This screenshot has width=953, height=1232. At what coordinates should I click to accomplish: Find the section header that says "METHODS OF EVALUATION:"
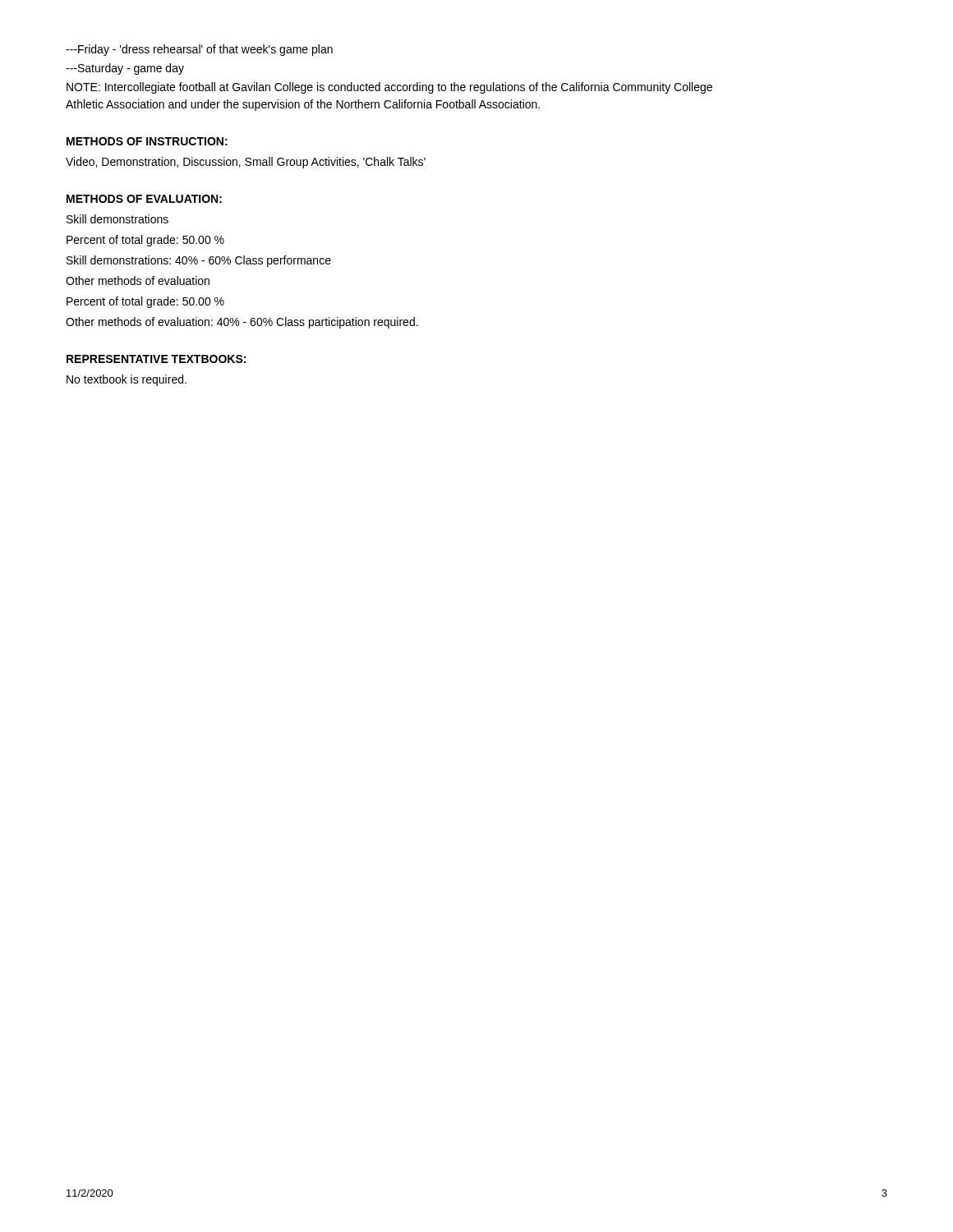tap(144, 199)
